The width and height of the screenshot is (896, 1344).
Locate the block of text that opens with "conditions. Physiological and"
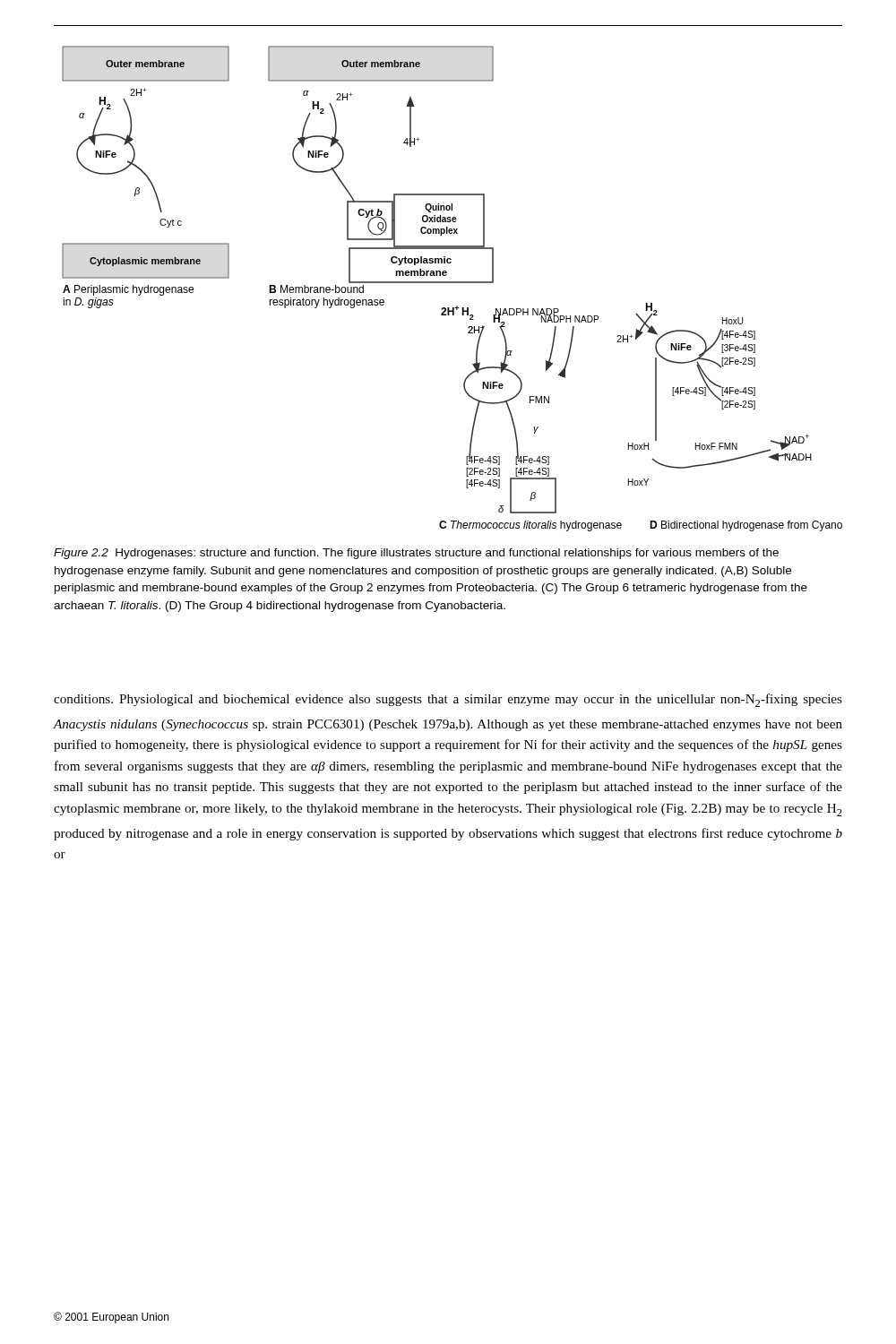click(x=448, y=776)
